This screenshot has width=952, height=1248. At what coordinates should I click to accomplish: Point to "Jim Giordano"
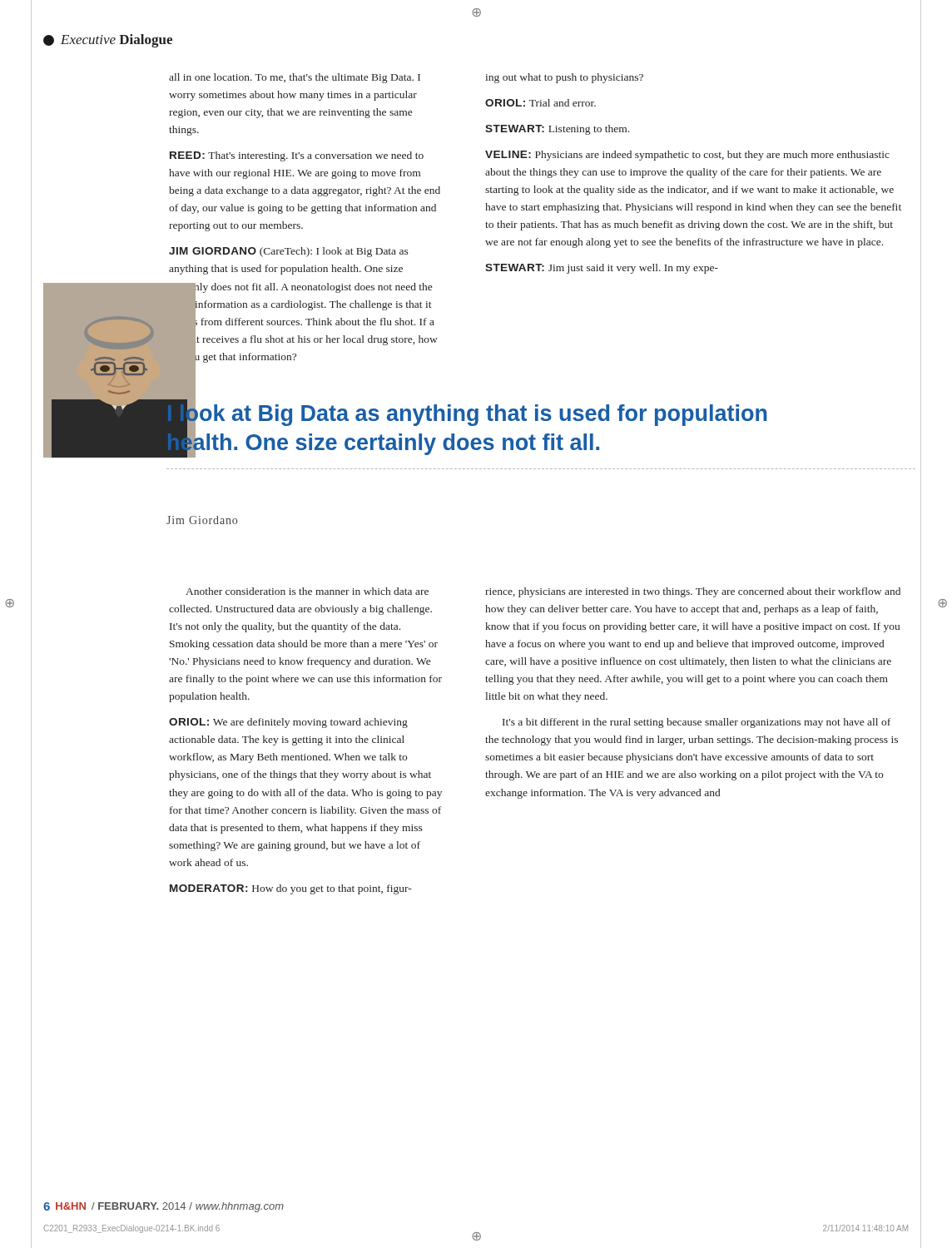pos(202,520)
